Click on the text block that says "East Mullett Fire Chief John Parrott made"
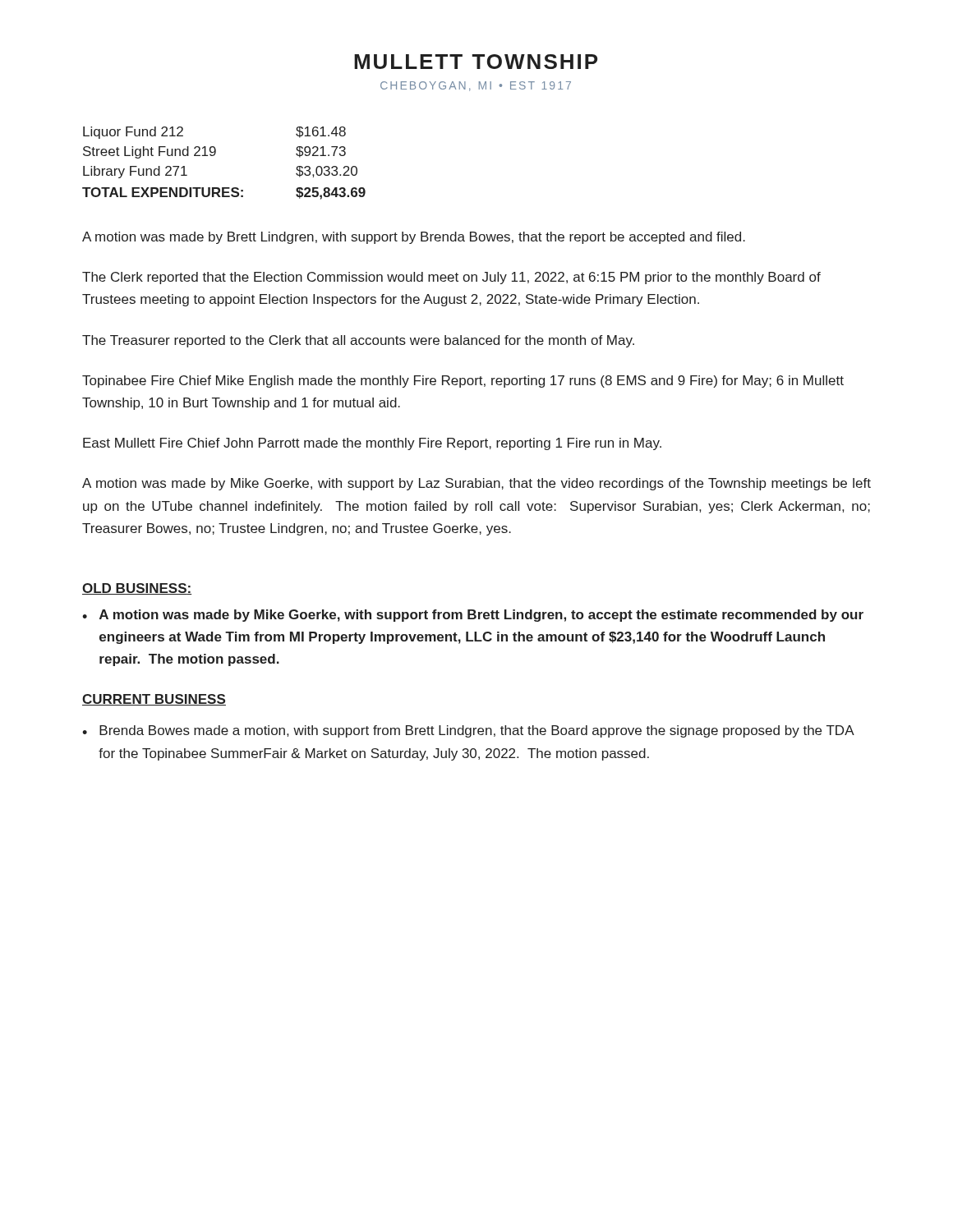This screenshot has width=953, height=1232. pos(372,443)
